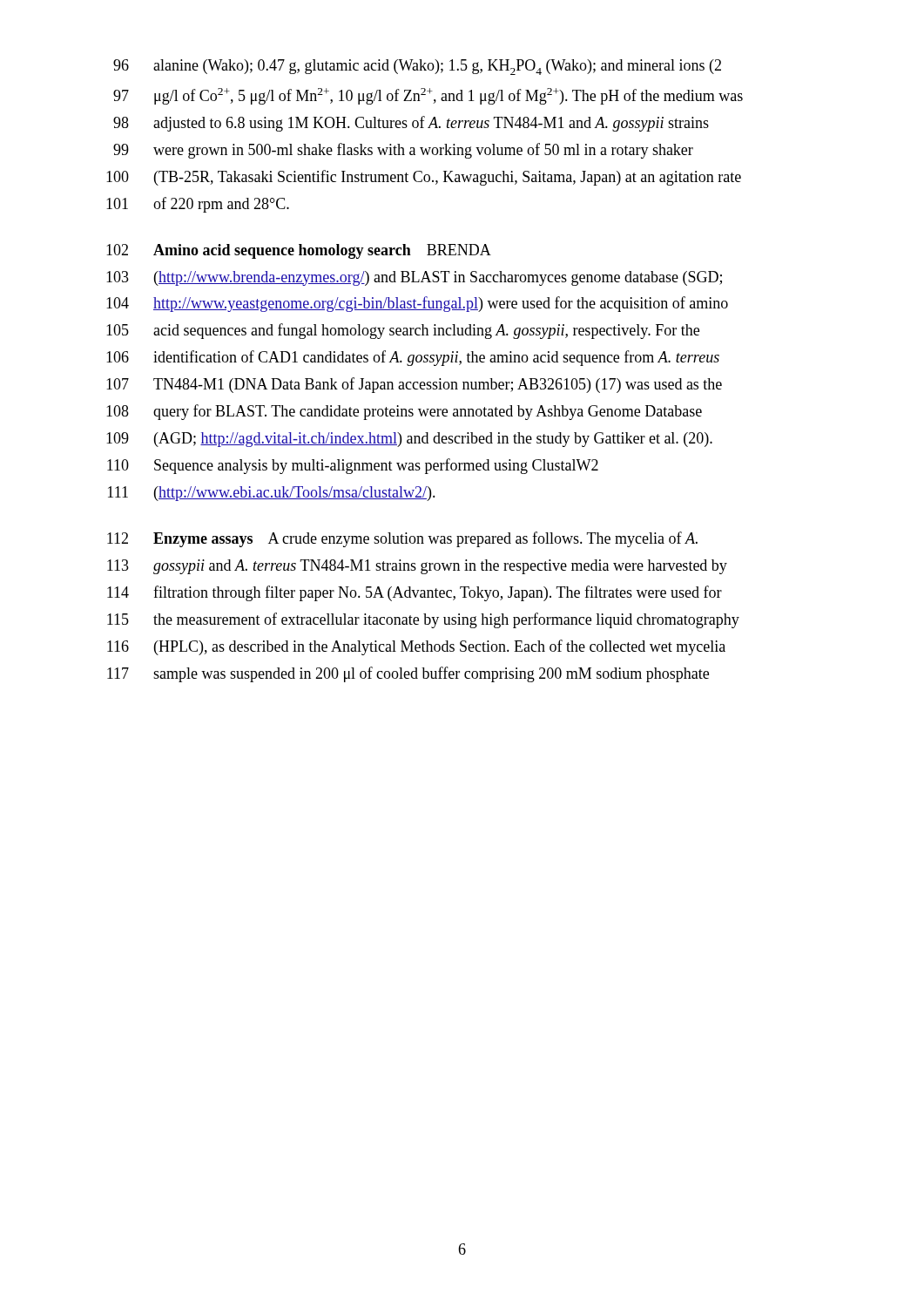
Task: Select the block starting "110 Sequence analysis by multi-alignment was"
Action: pos(466,466)
